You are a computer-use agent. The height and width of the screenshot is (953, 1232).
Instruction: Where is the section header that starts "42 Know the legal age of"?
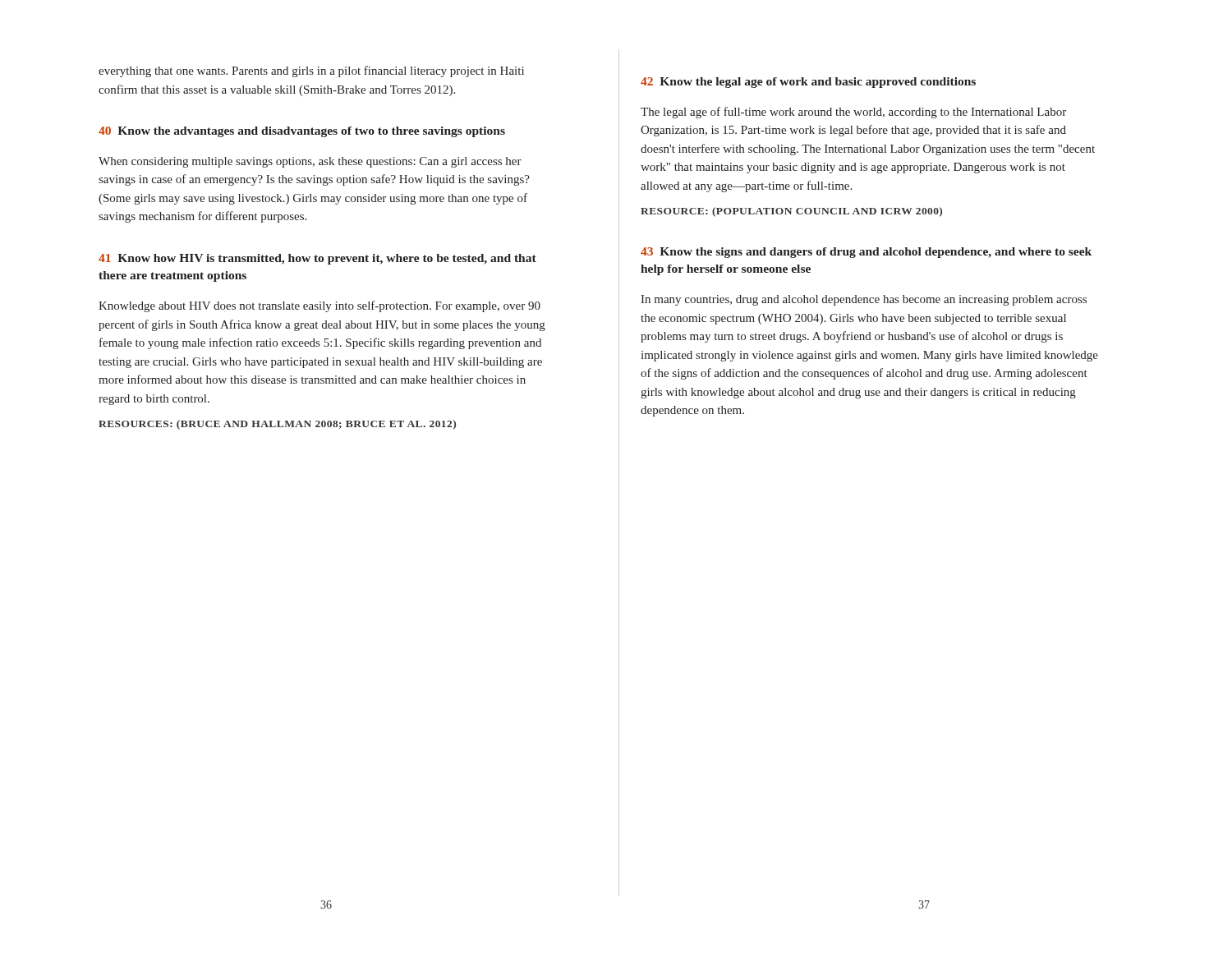point(871,81)
